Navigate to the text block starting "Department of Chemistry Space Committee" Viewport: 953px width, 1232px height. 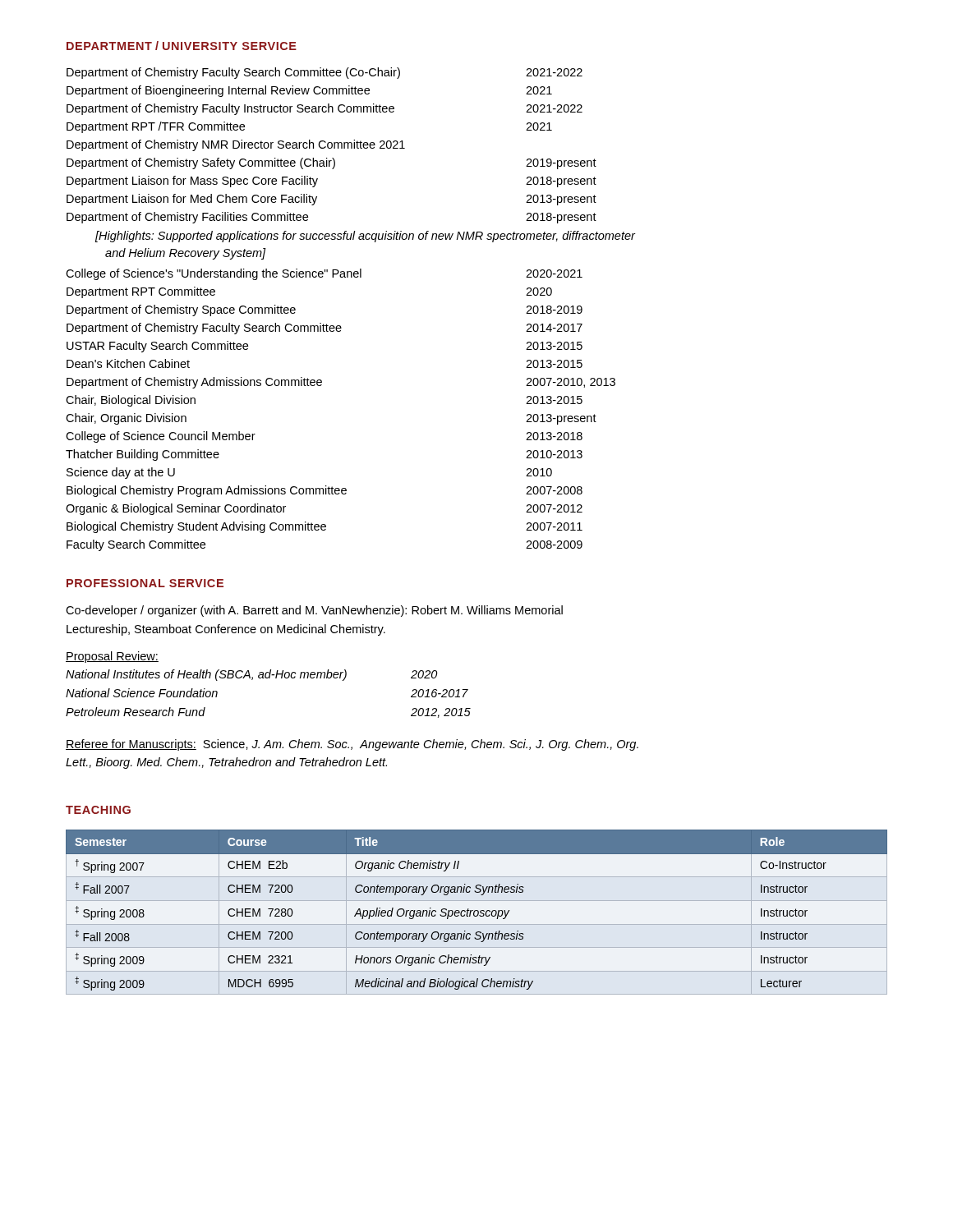pos(184,311)
